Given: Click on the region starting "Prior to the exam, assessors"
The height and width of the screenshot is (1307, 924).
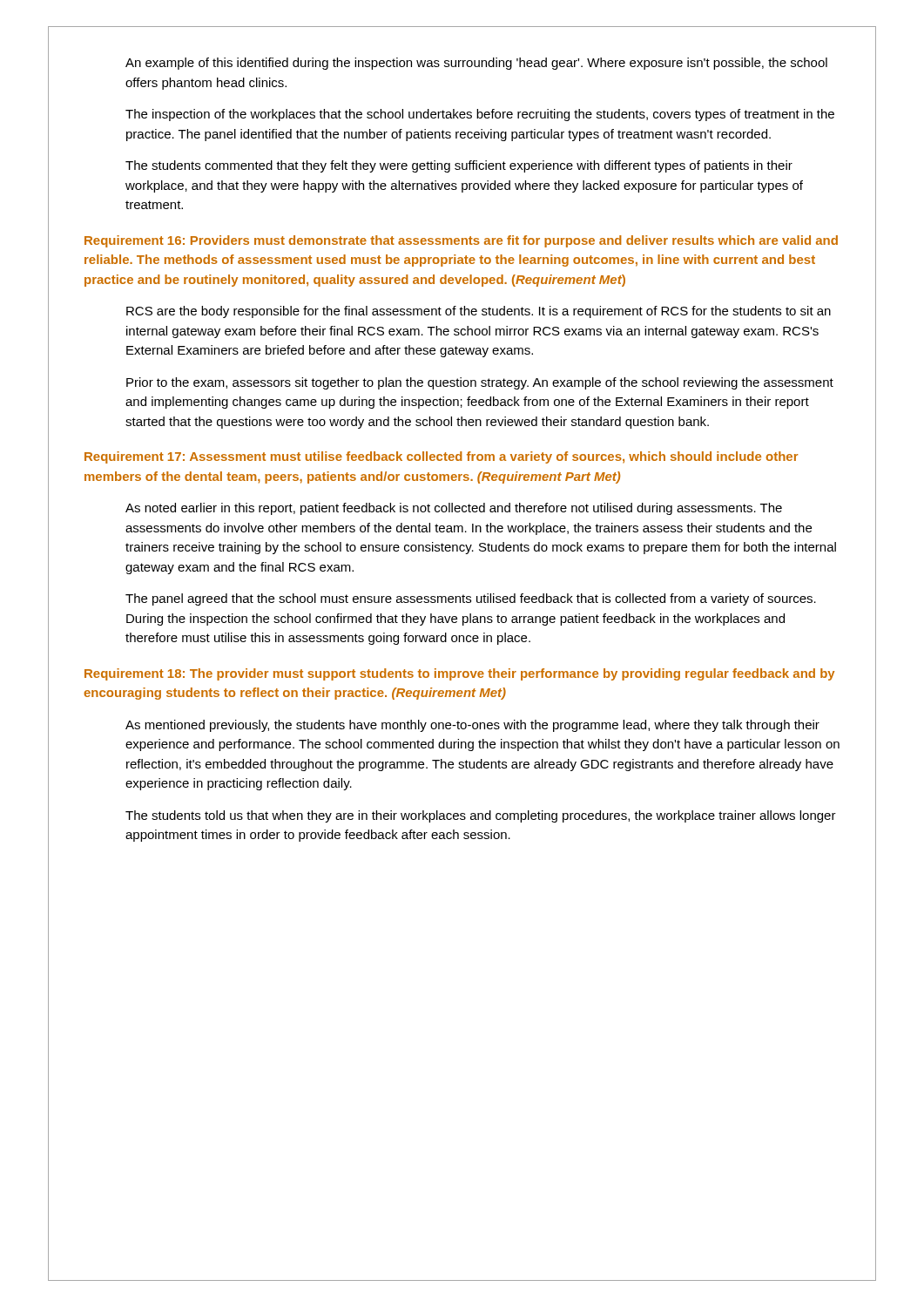Looking at the screenshot, I should 479,401.
